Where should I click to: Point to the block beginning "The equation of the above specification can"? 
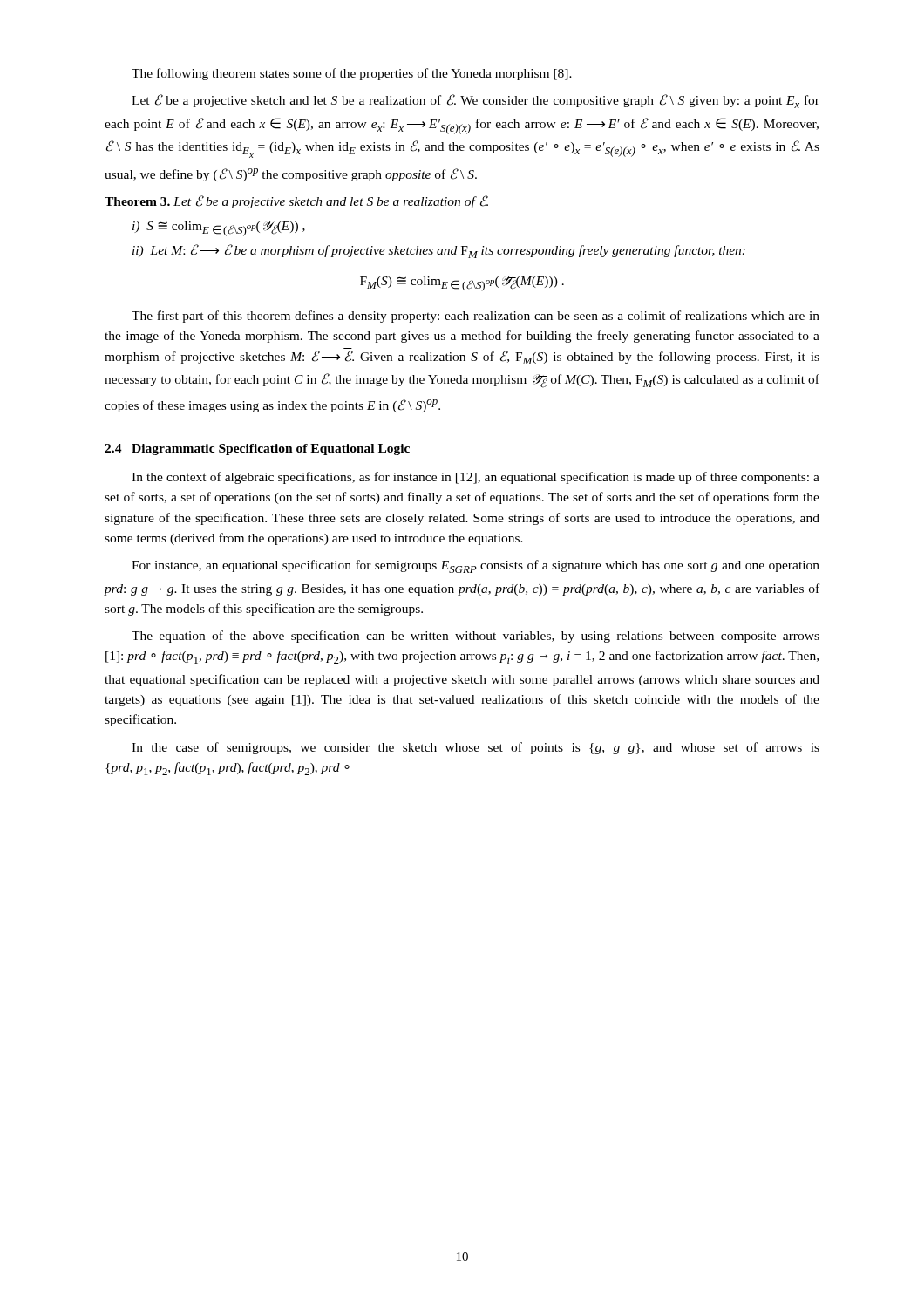pyautogui.click(x=462, y=677)
